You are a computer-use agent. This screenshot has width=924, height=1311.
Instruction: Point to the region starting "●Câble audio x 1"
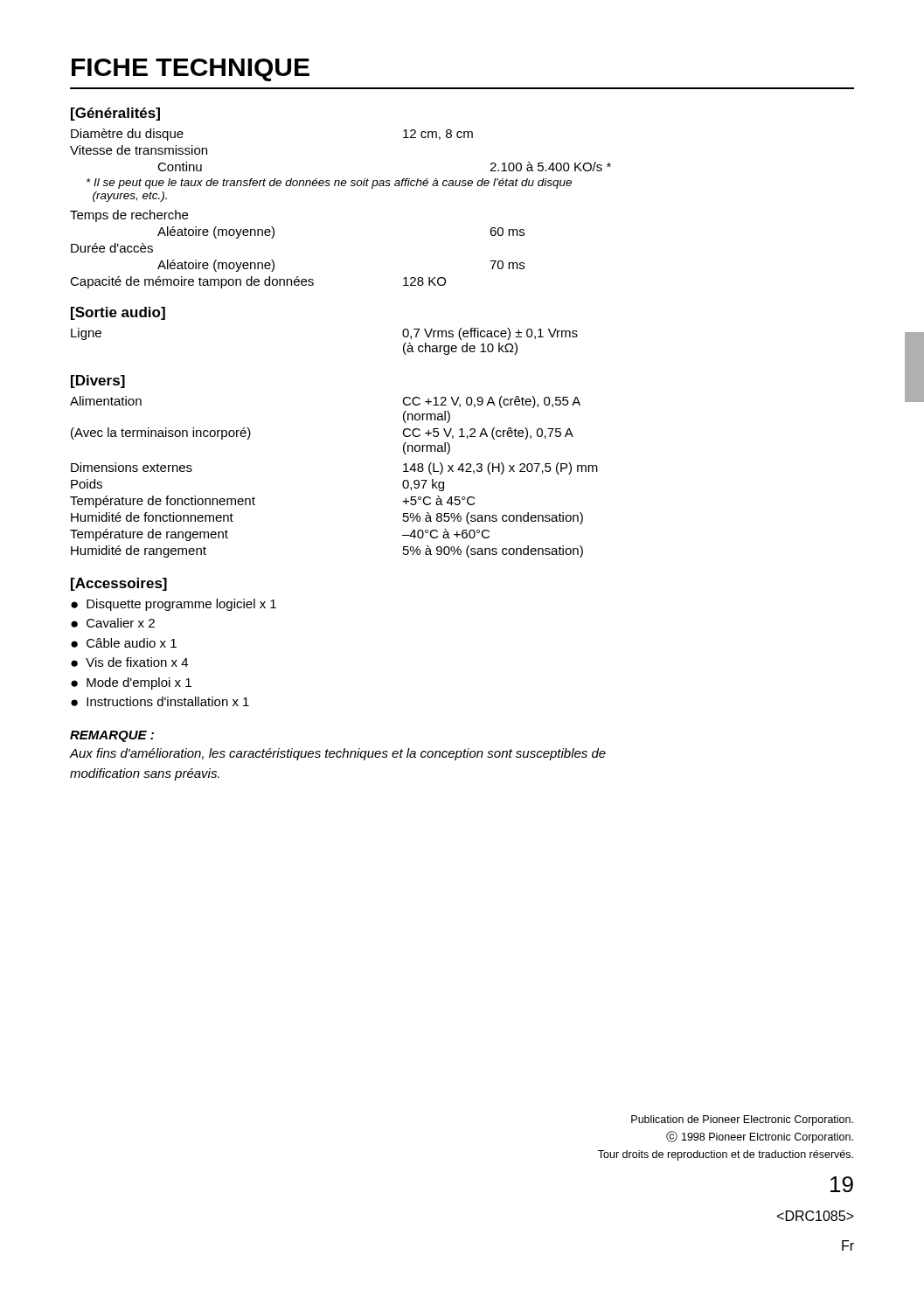click(123, 644)
